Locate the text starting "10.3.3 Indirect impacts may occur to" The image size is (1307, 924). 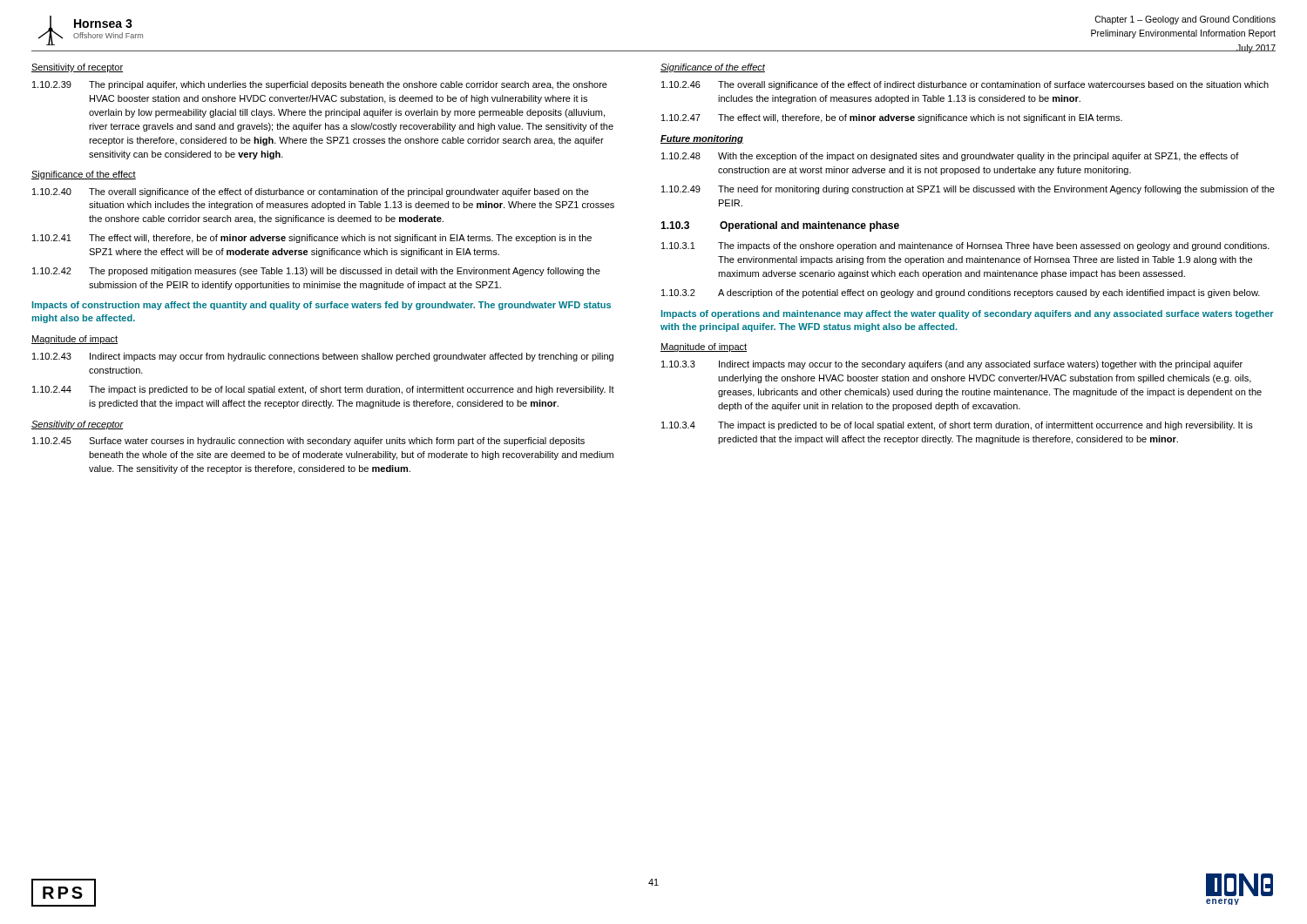pos(968,386)
